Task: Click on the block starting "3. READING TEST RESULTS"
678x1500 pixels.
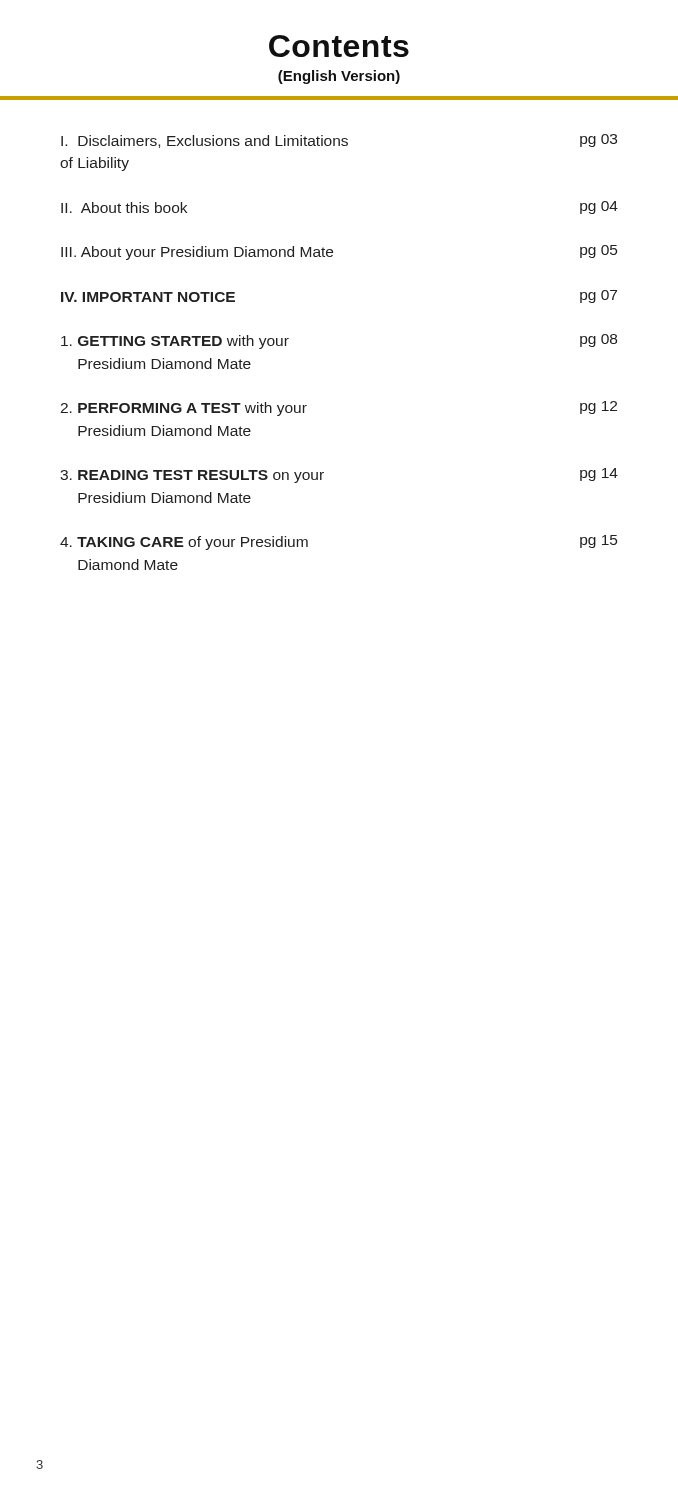Action: tap(202, 476)
